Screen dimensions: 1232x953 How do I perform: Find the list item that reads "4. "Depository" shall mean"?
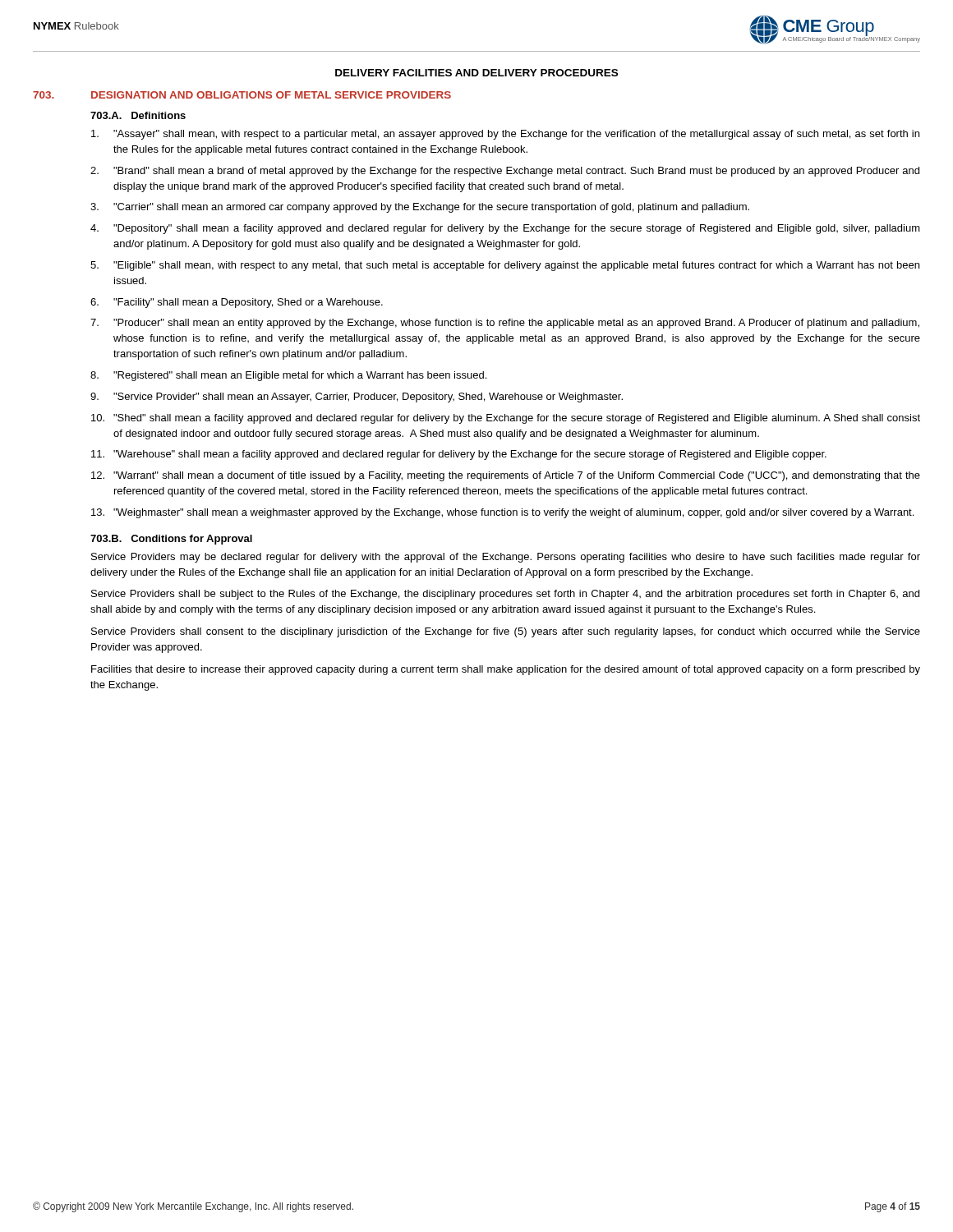[x=505, y=237]
